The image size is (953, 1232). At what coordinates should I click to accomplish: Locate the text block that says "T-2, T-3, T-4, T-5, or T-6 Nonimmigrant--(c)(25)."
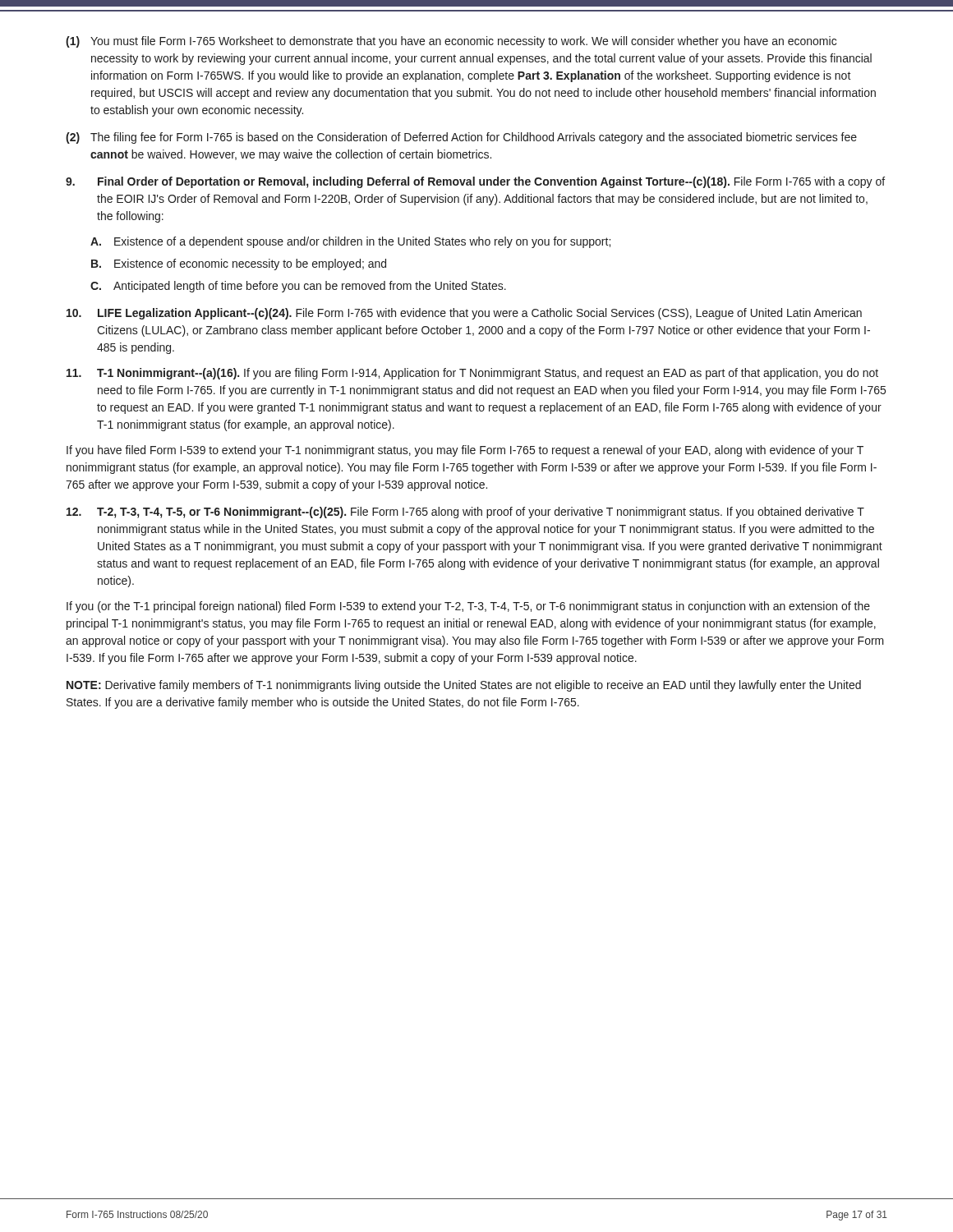476,547
